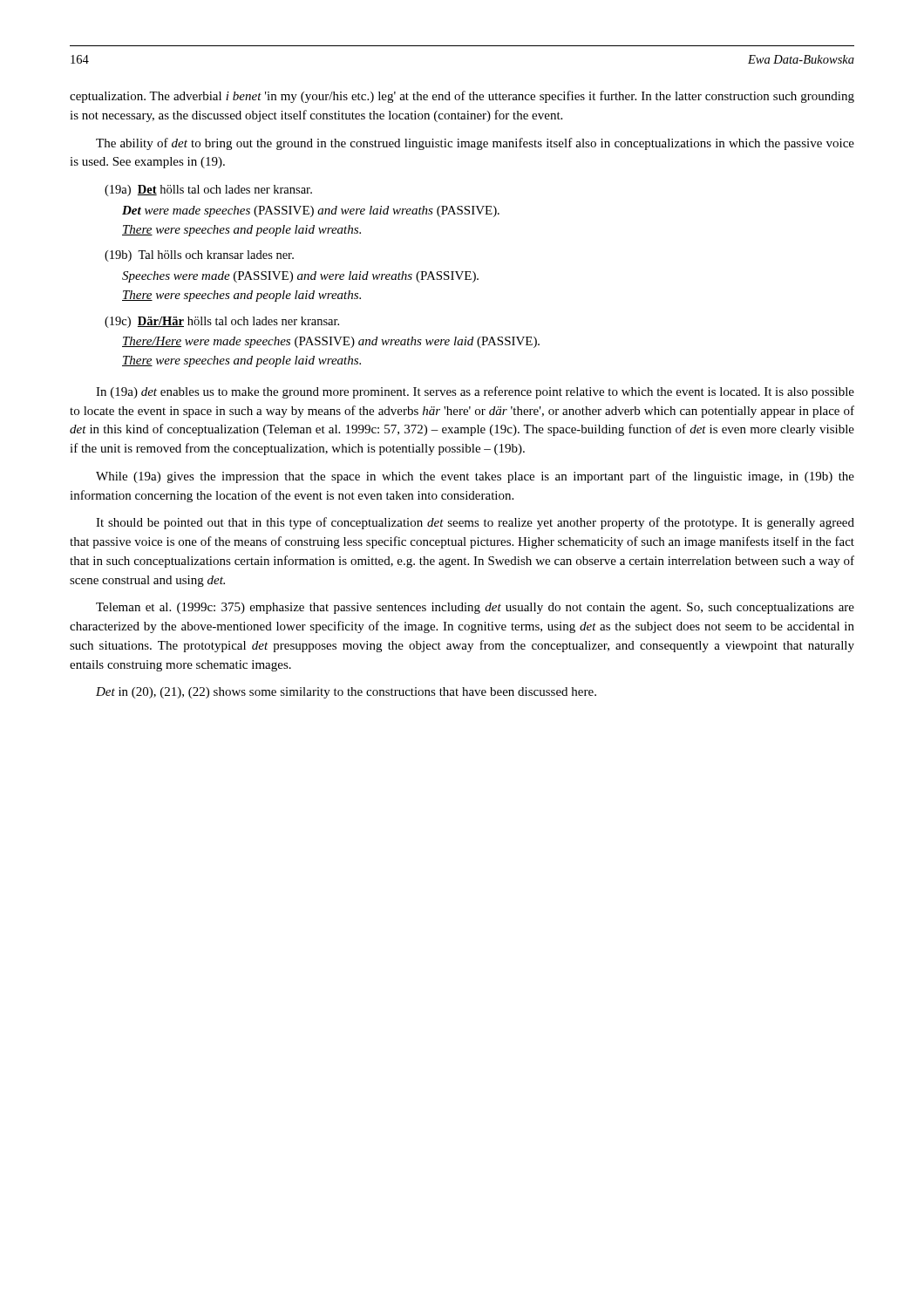The height and width of the screenshot is (1308, 924).
Task: Click on the block starting "(19b) Tal hölls och kransar lades ner."
Action: [x=479, y=275]
